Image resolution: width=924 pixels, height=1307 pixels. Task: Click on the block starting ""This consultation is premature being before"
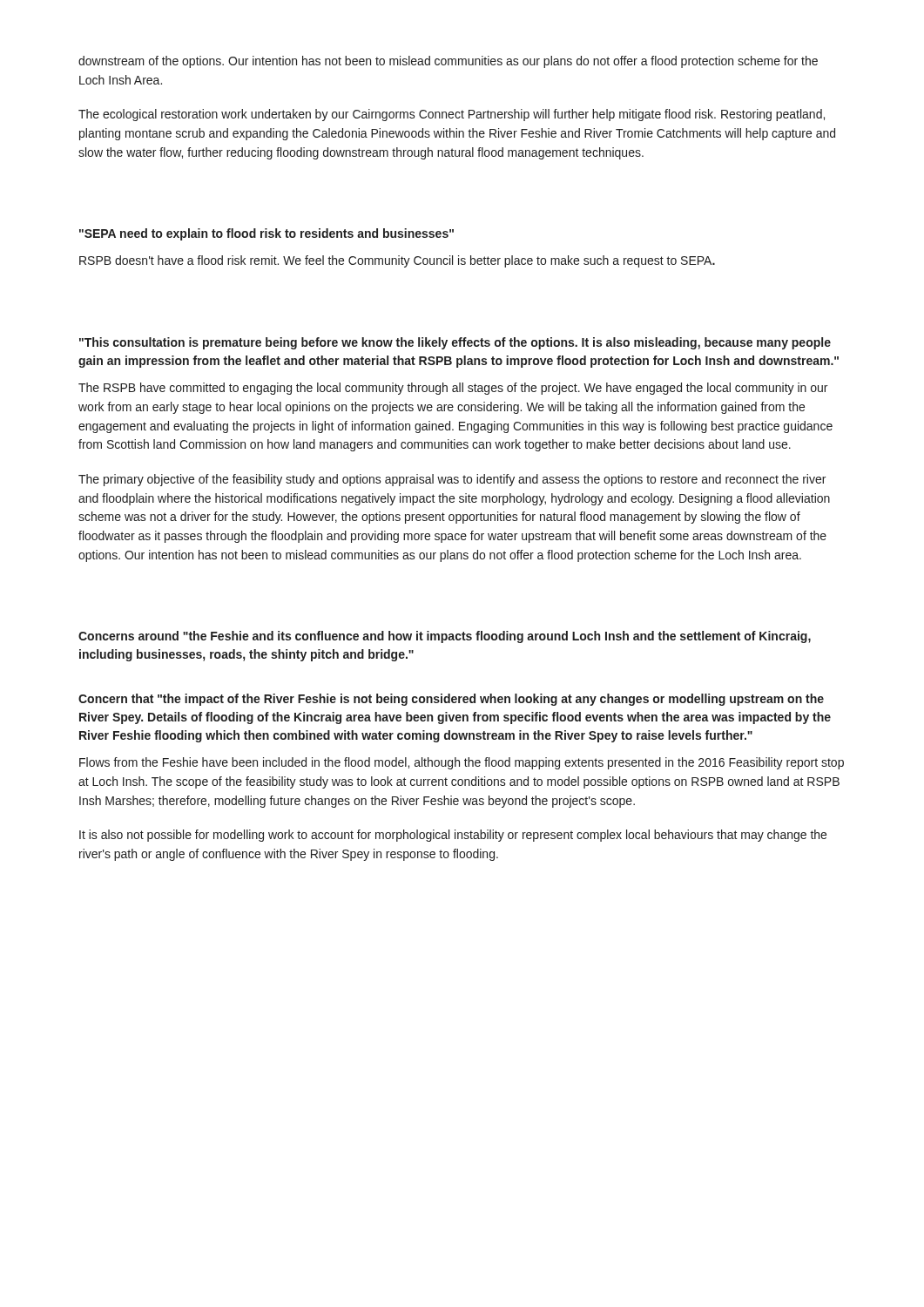click(459, 352)
